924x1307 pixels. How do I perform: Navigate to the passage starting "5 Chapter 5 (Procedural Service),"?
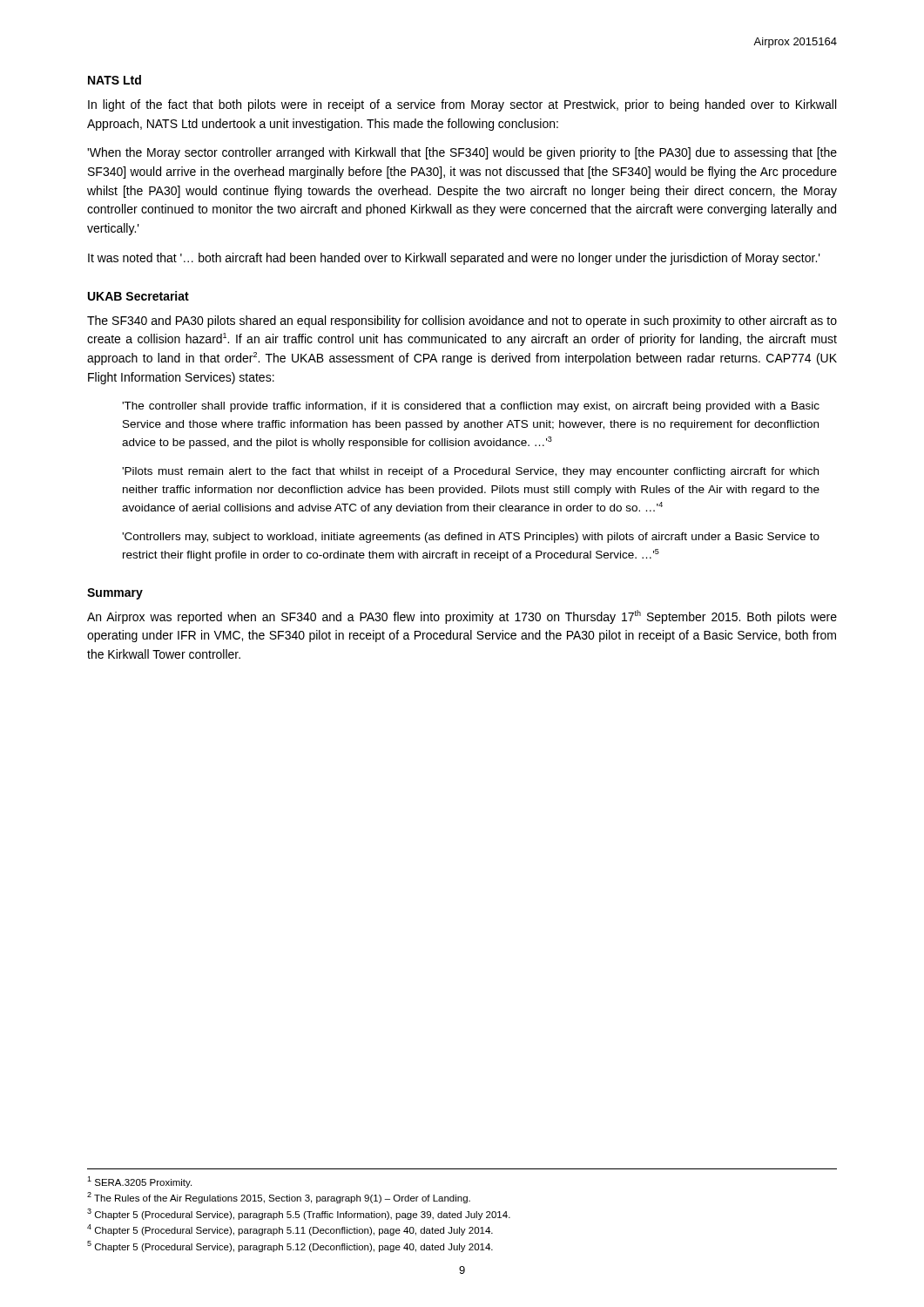290,1245
